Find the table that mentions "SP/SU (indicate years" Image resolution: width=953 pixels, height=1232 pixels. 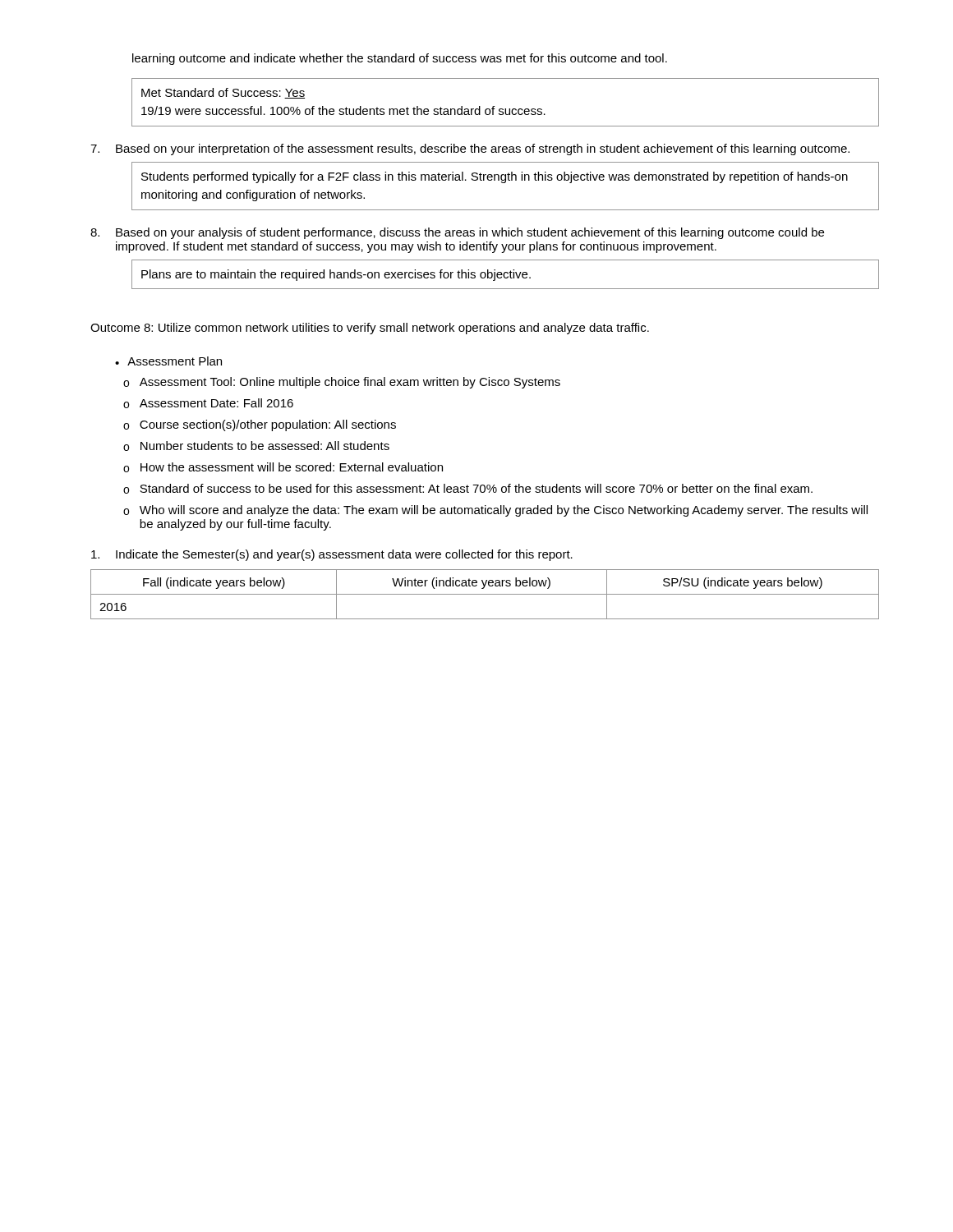click(x=485, y=594)
